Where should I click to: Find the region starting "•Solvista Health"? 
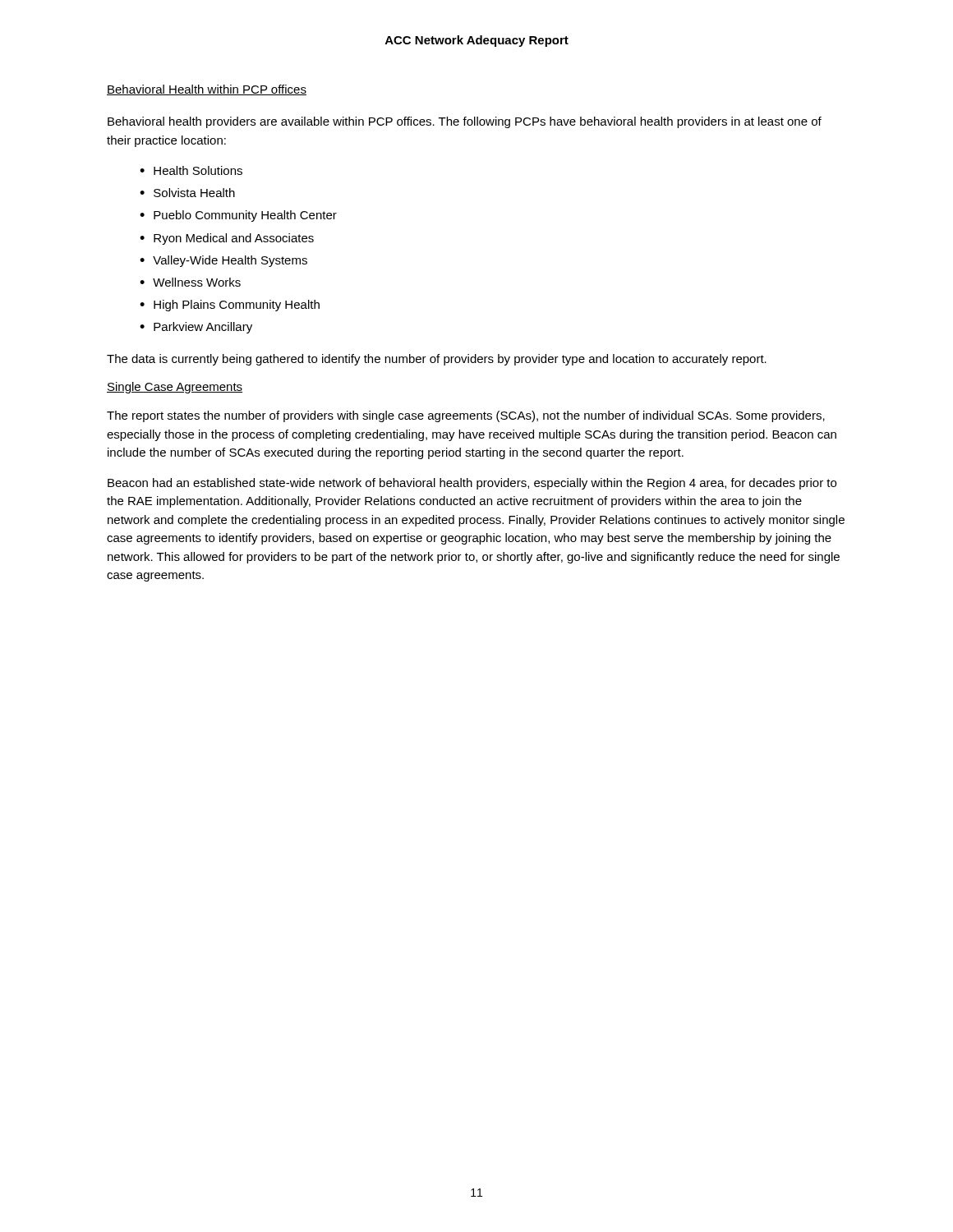[188, 194]
